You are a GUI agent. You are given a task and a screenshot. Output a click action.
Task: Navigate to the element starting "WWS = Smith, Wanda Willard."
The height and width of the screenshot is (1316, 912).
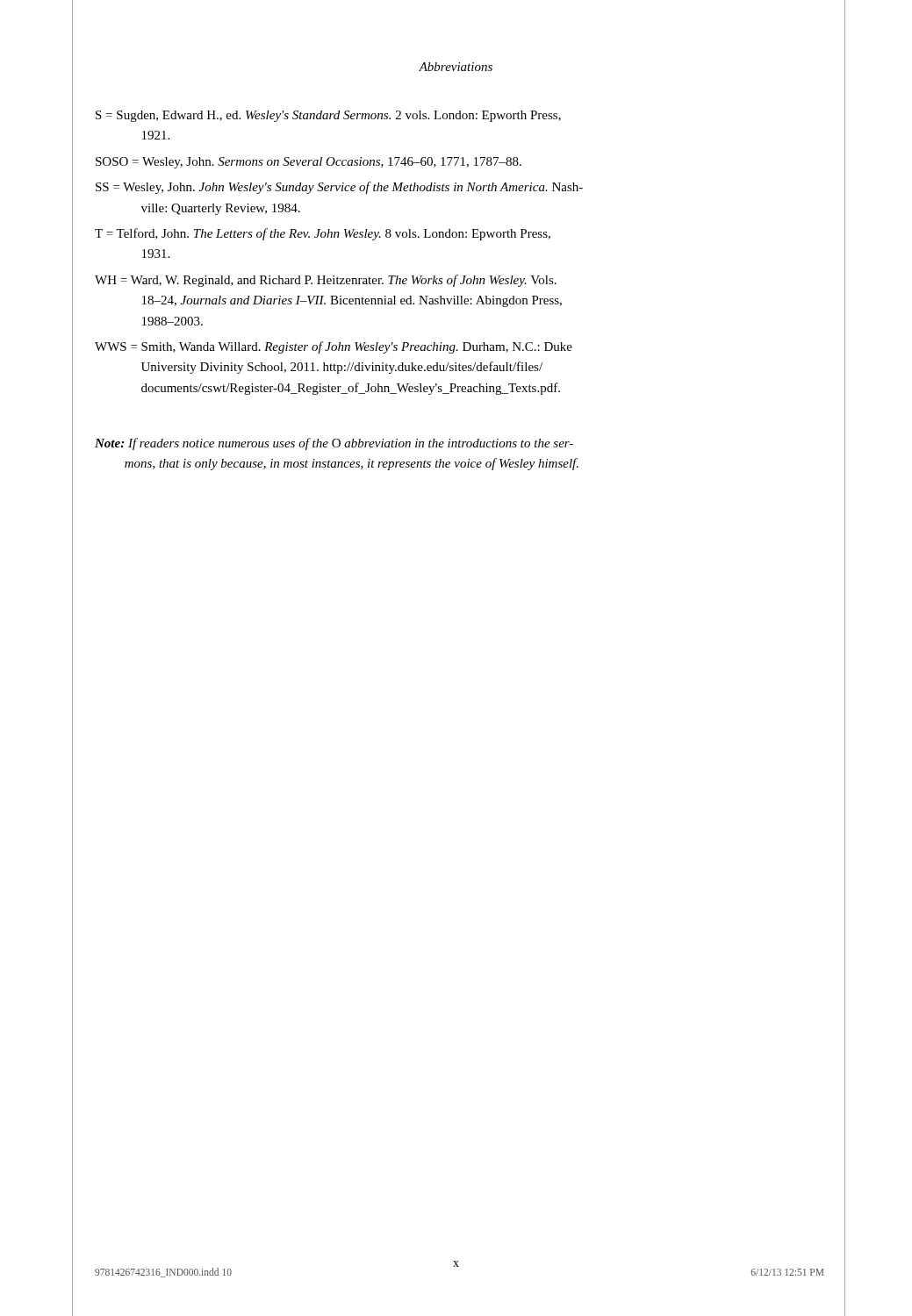[x=460, y=368]
